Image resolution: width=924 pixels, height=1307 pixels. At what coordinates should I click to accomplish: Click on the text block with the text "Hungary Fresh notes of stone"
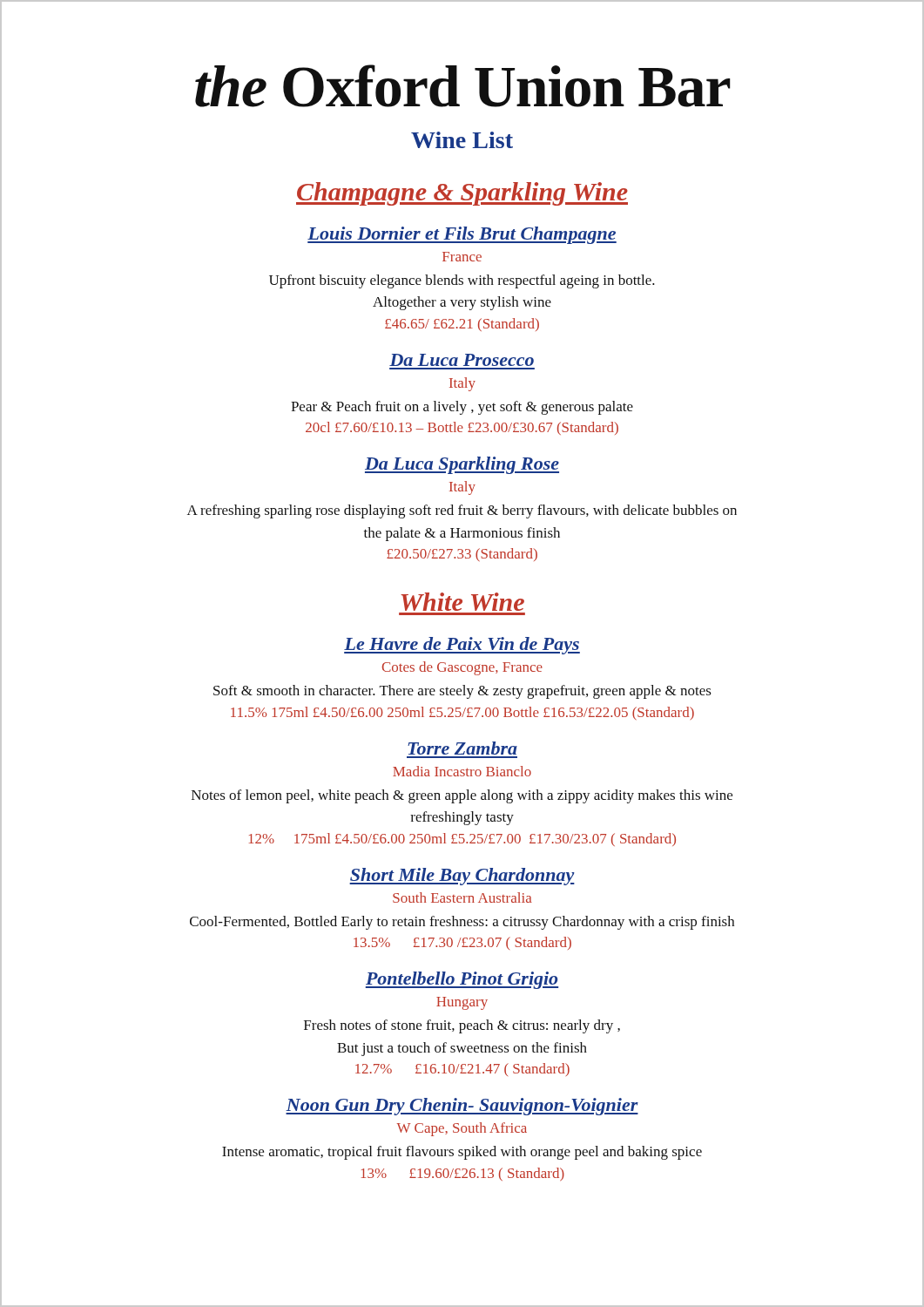click(462, 1036)
